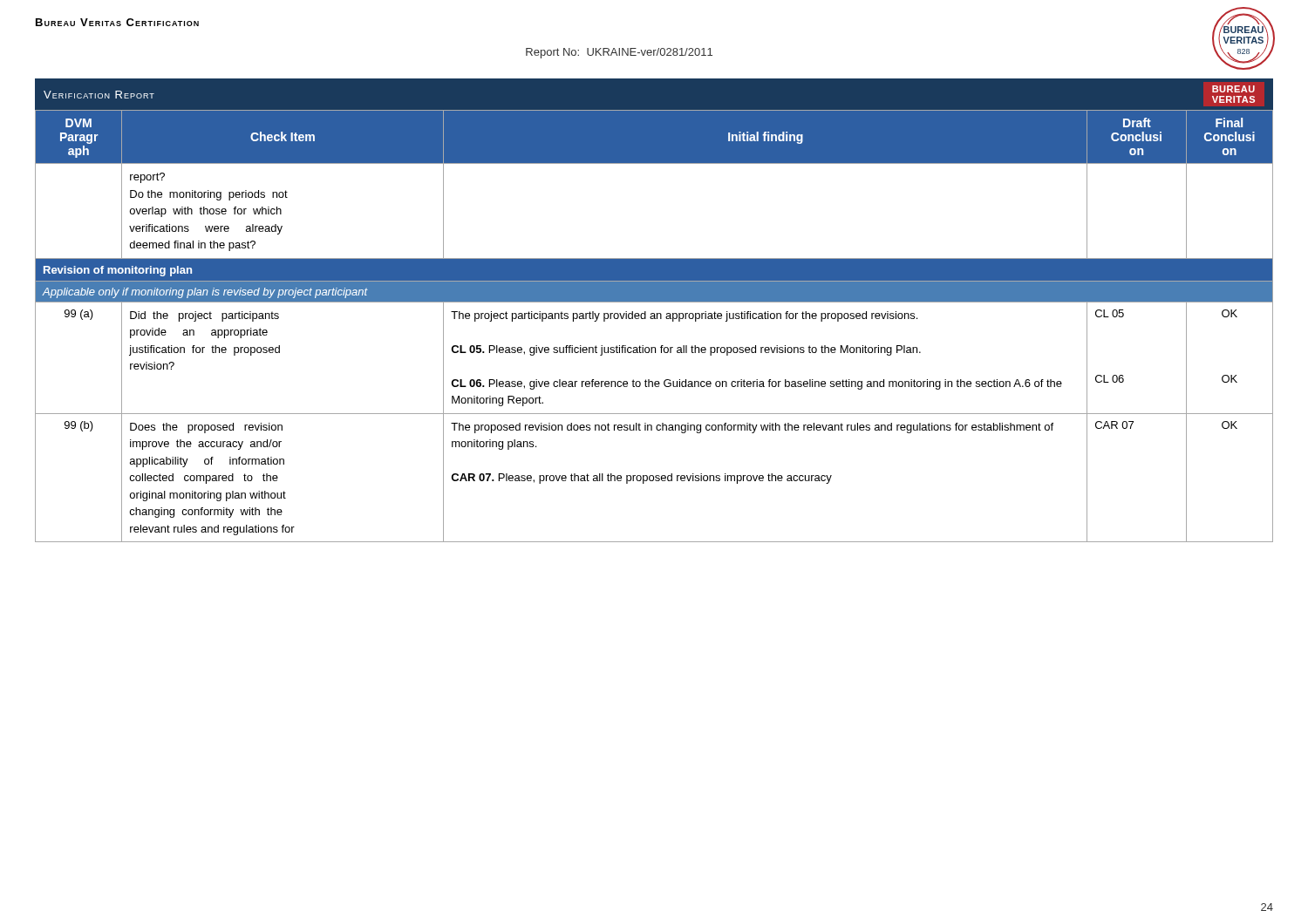Locate the text "Report No: UKRAINE-ver/0281/2011"
This screenshot has width=1308, height=924.
click(x=619, y=52)
